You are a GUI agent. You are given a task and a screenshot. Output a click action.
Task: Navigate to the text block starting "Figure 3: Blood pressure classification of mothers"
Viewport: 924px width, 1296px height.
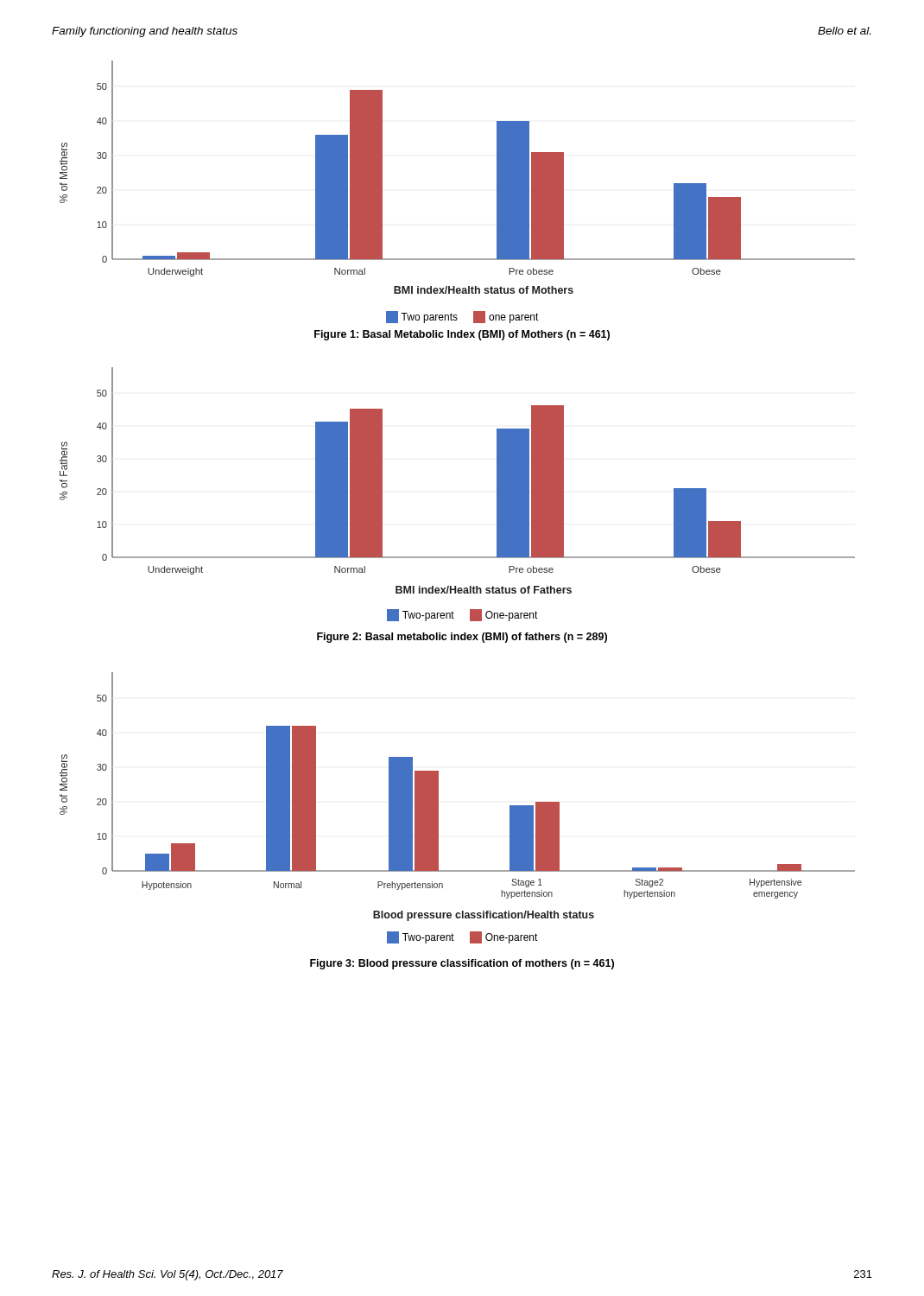pyautogui.click(x=462, y=963)
